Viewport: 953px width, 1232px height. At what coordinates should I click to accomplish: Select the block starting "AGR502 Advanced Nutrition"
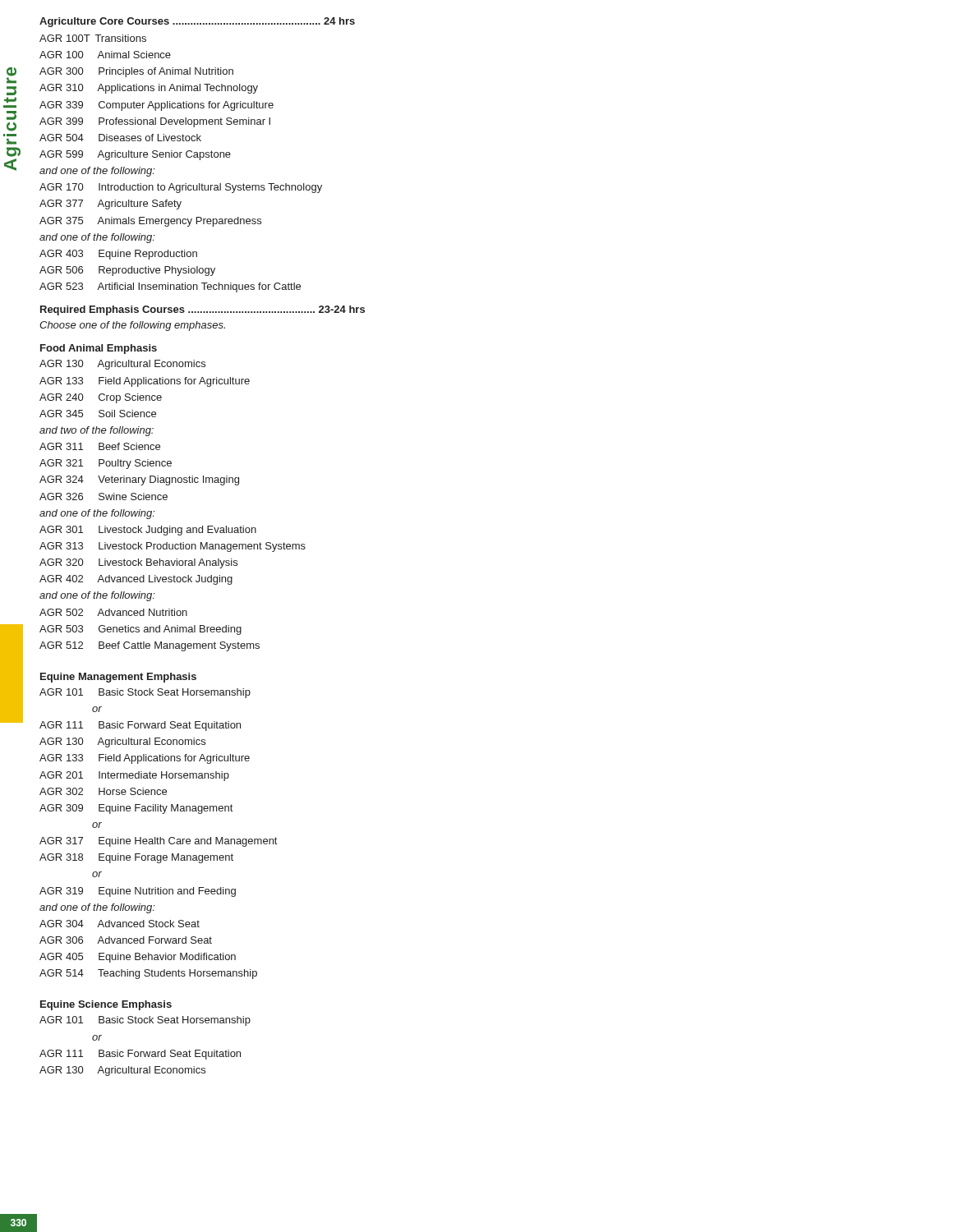114,612
